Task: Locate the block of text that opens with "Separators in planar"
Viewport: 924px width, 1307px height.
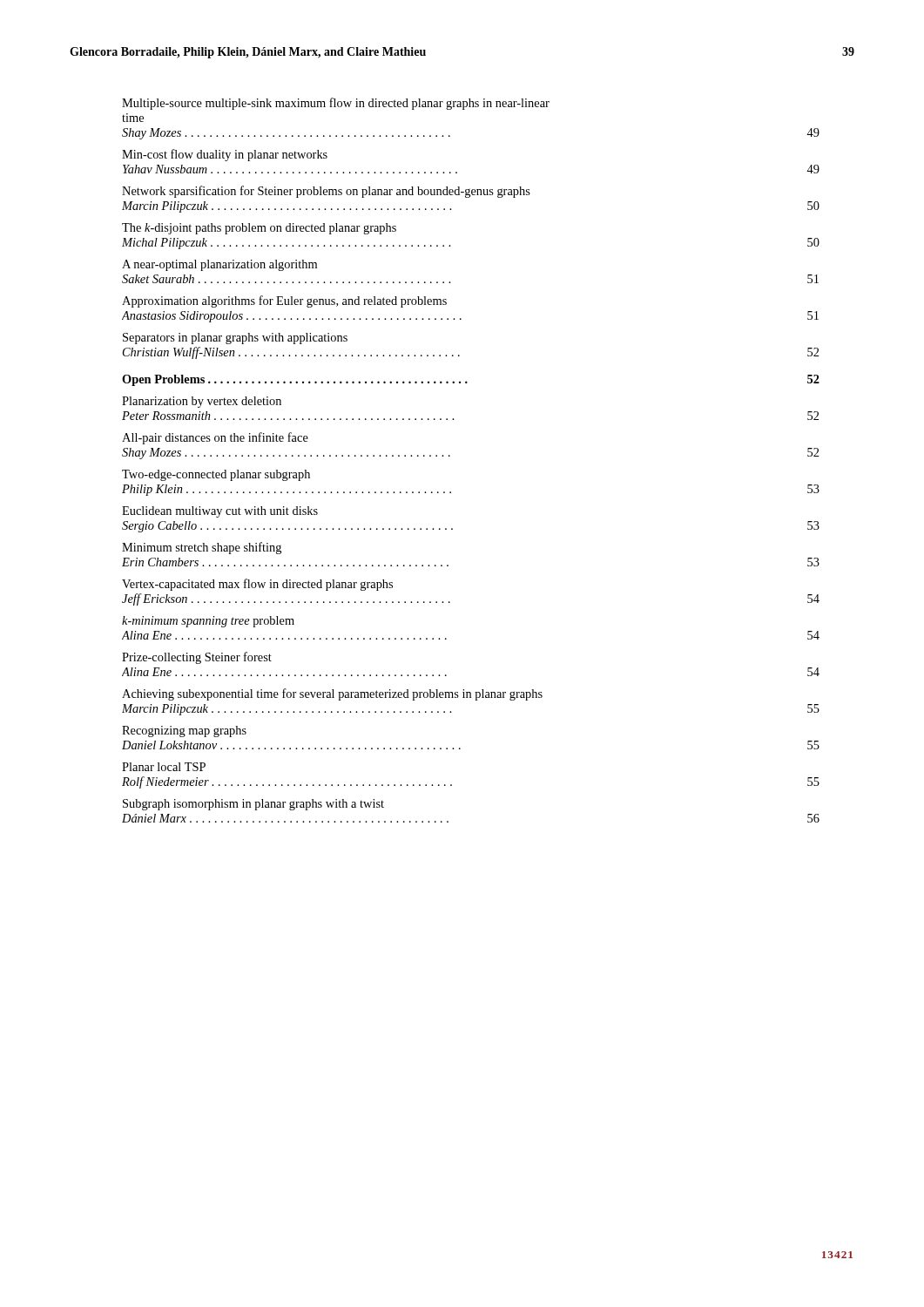Action: point(235,339)
